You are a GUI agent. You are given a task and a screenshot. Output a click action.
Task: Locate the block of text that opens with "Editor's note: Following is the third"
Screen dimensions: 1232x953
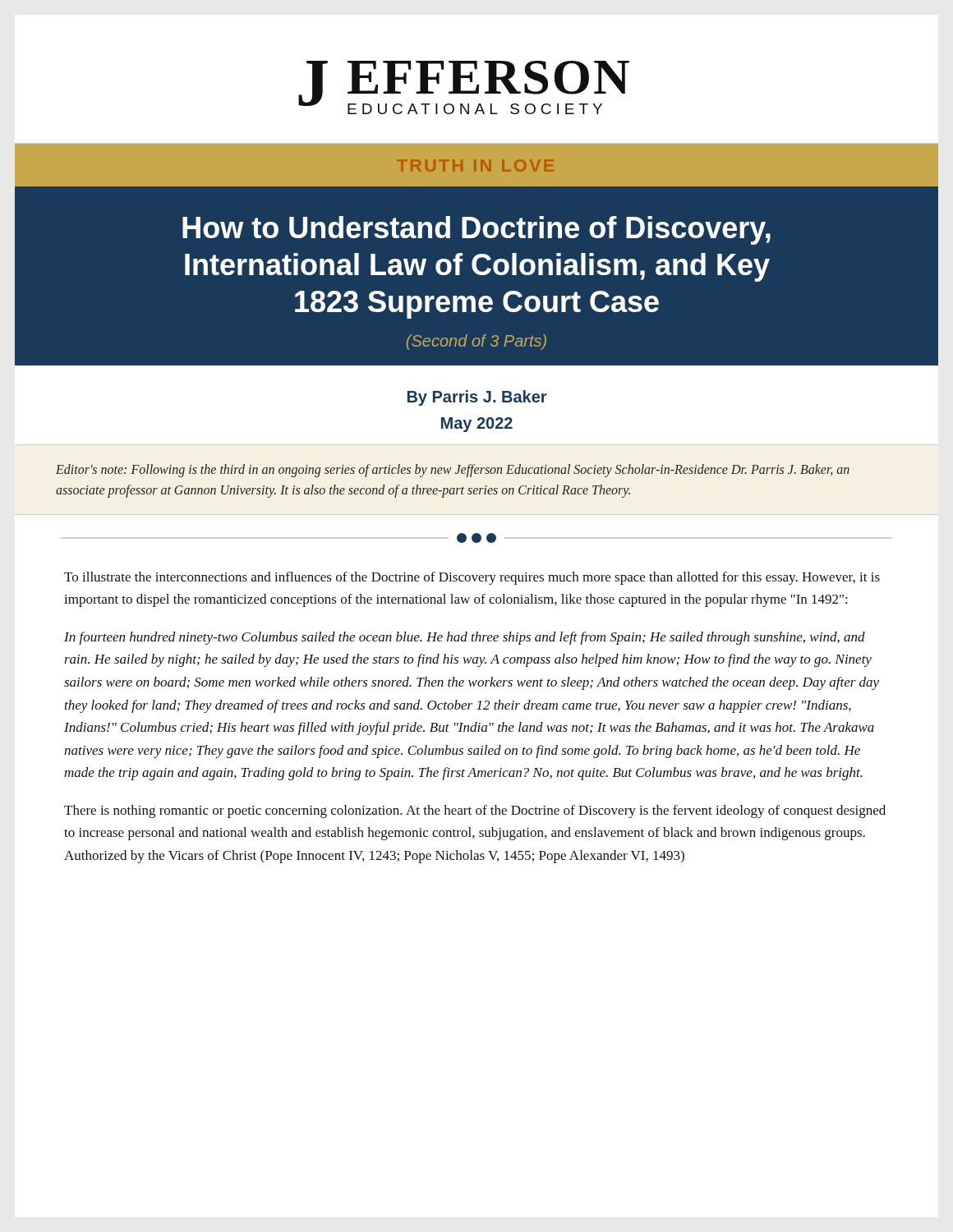[476, 480]
